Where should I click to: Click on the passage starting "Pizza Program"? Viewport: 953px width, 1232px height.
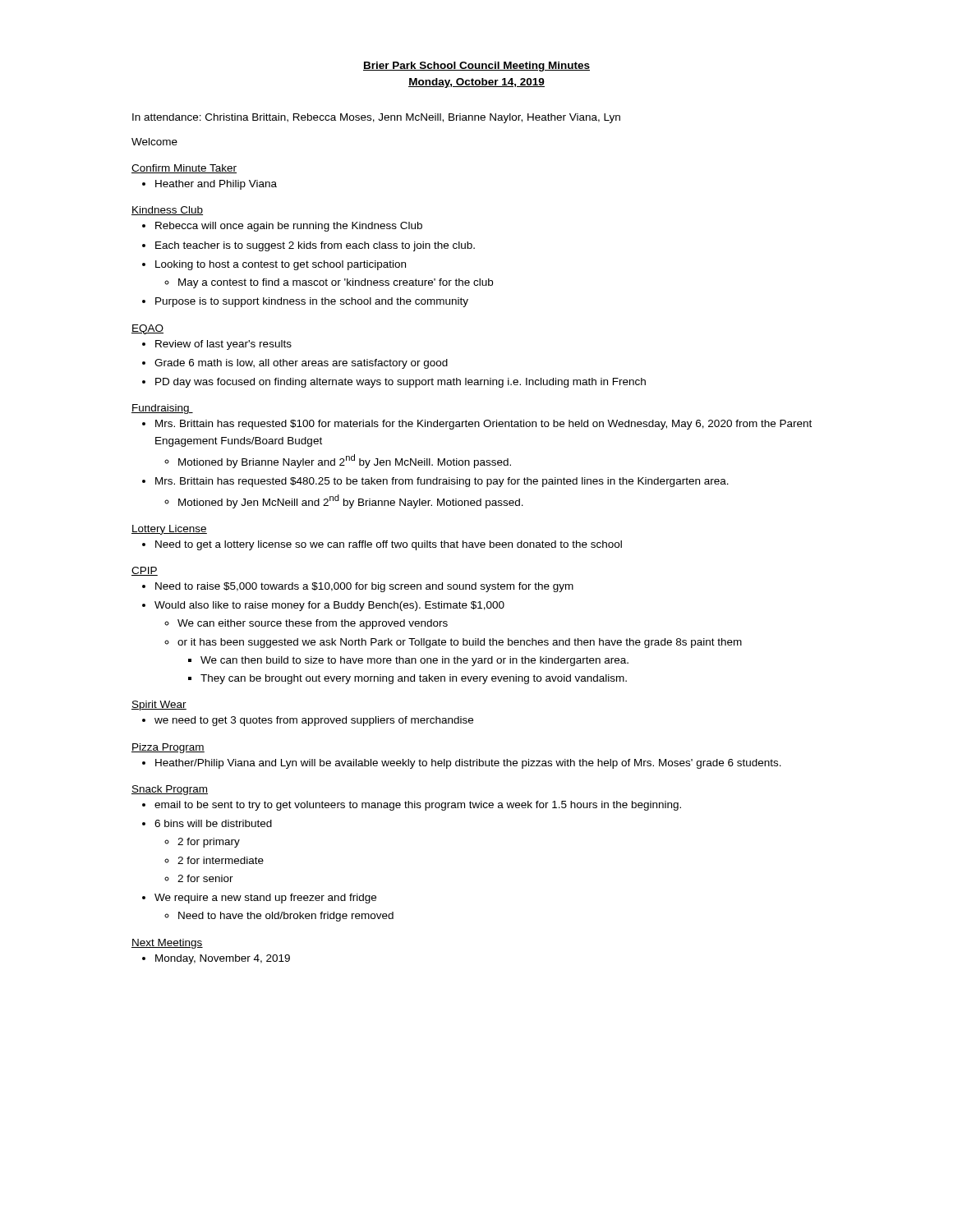tap(168, 747)
